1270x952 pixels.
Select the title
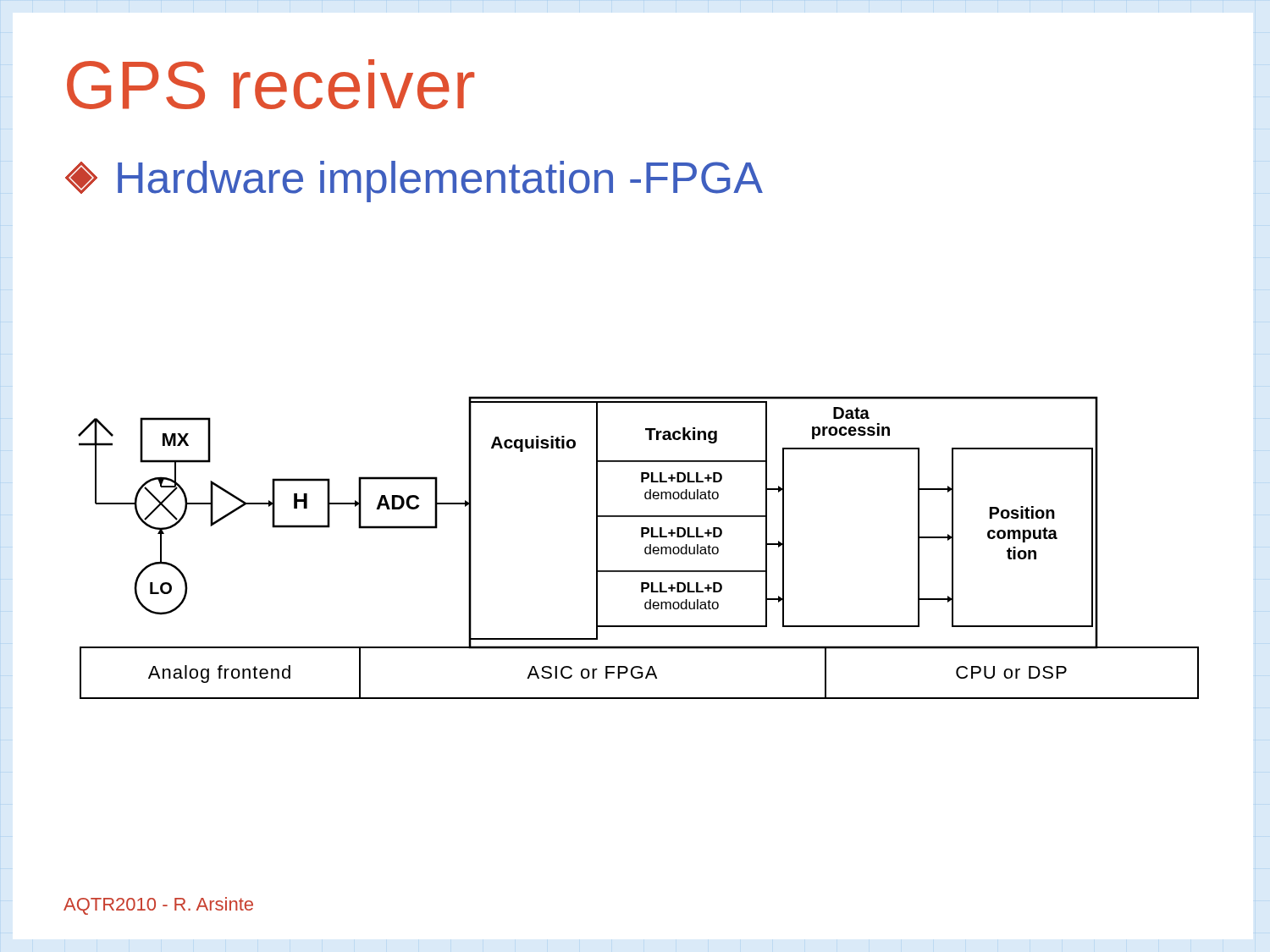click(x=270, y=85)
